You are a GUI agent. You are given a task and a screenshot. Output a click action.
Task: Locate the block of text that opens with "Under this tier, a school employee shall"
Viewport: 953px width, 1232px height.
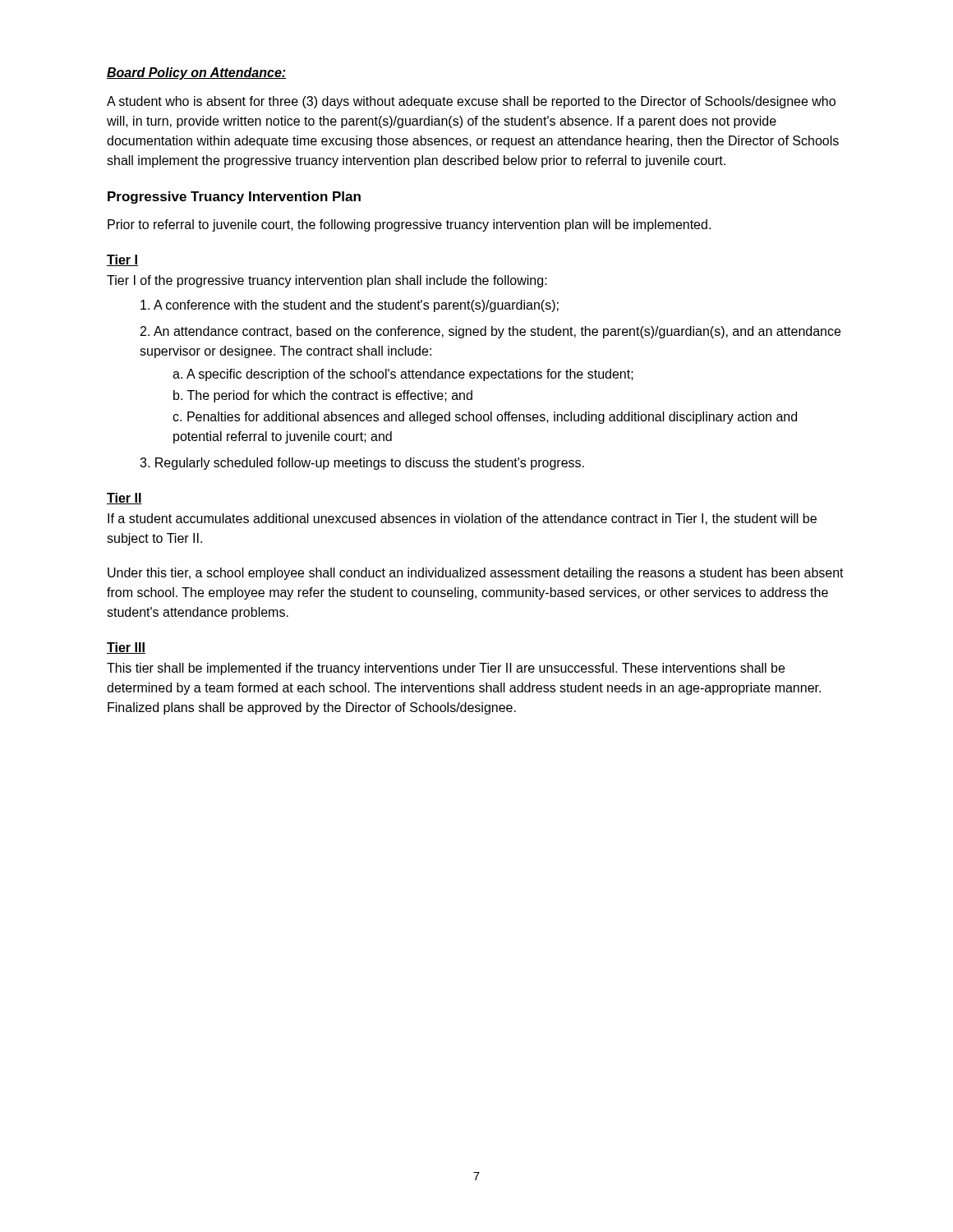[x=475, y=593]
